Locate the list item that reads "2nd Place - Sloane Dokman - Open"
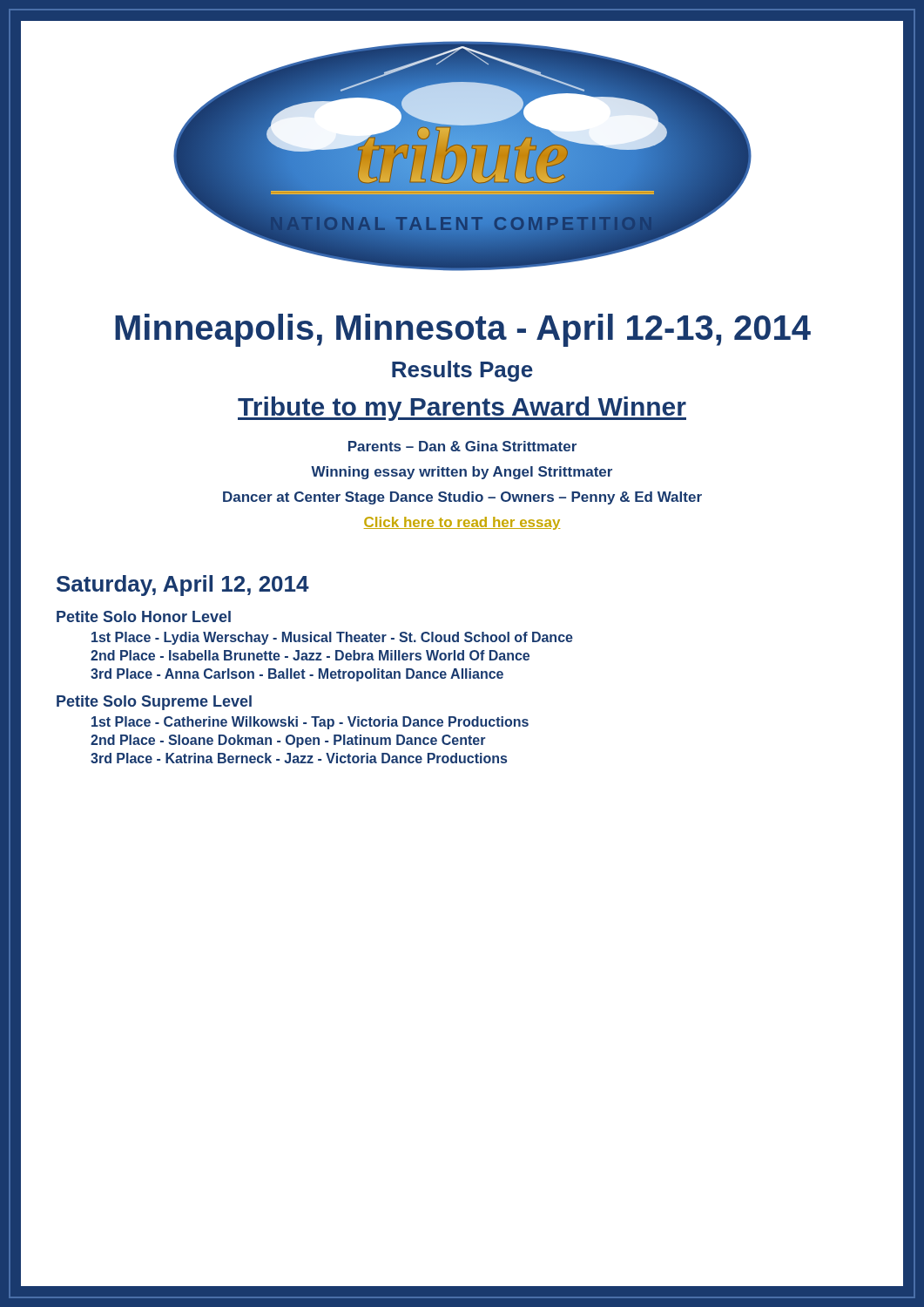The image size is (924, 1307). coord(288,740)
